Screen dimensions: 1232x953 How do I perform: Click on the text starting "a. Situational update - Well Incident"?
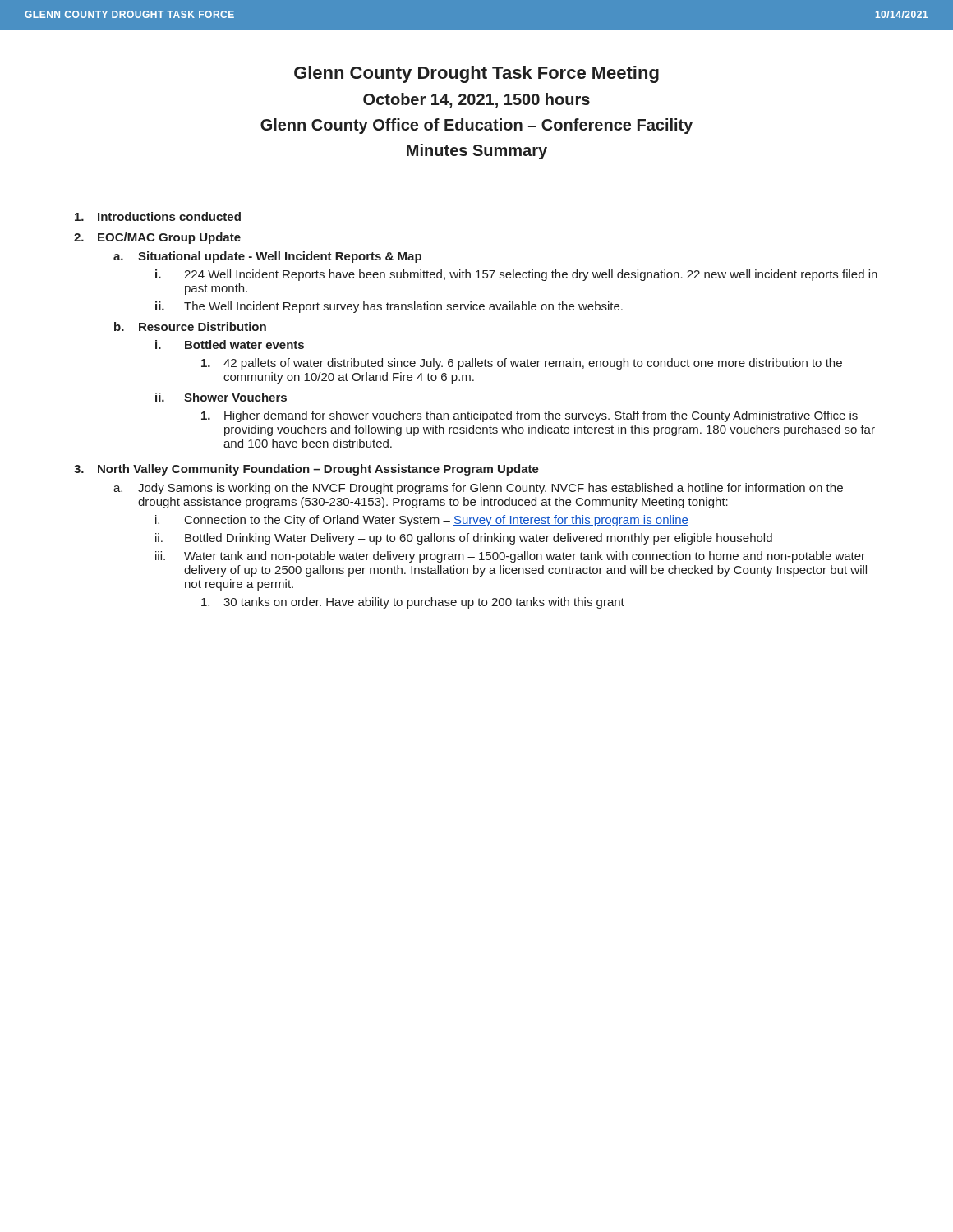click(496, 281)
